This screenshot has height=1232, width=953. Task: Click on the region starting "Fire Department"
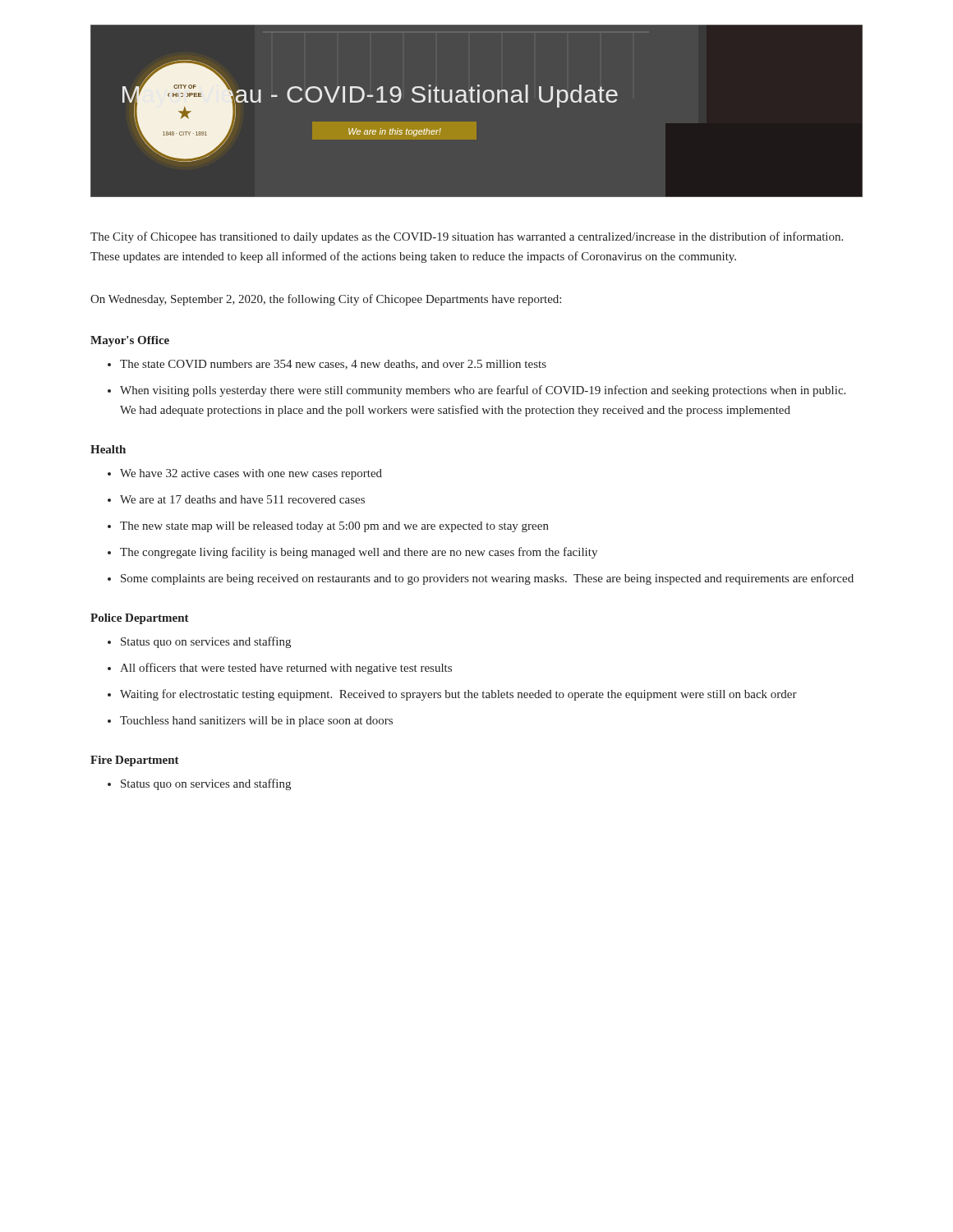pyautogui.click(x=135, y=760)
